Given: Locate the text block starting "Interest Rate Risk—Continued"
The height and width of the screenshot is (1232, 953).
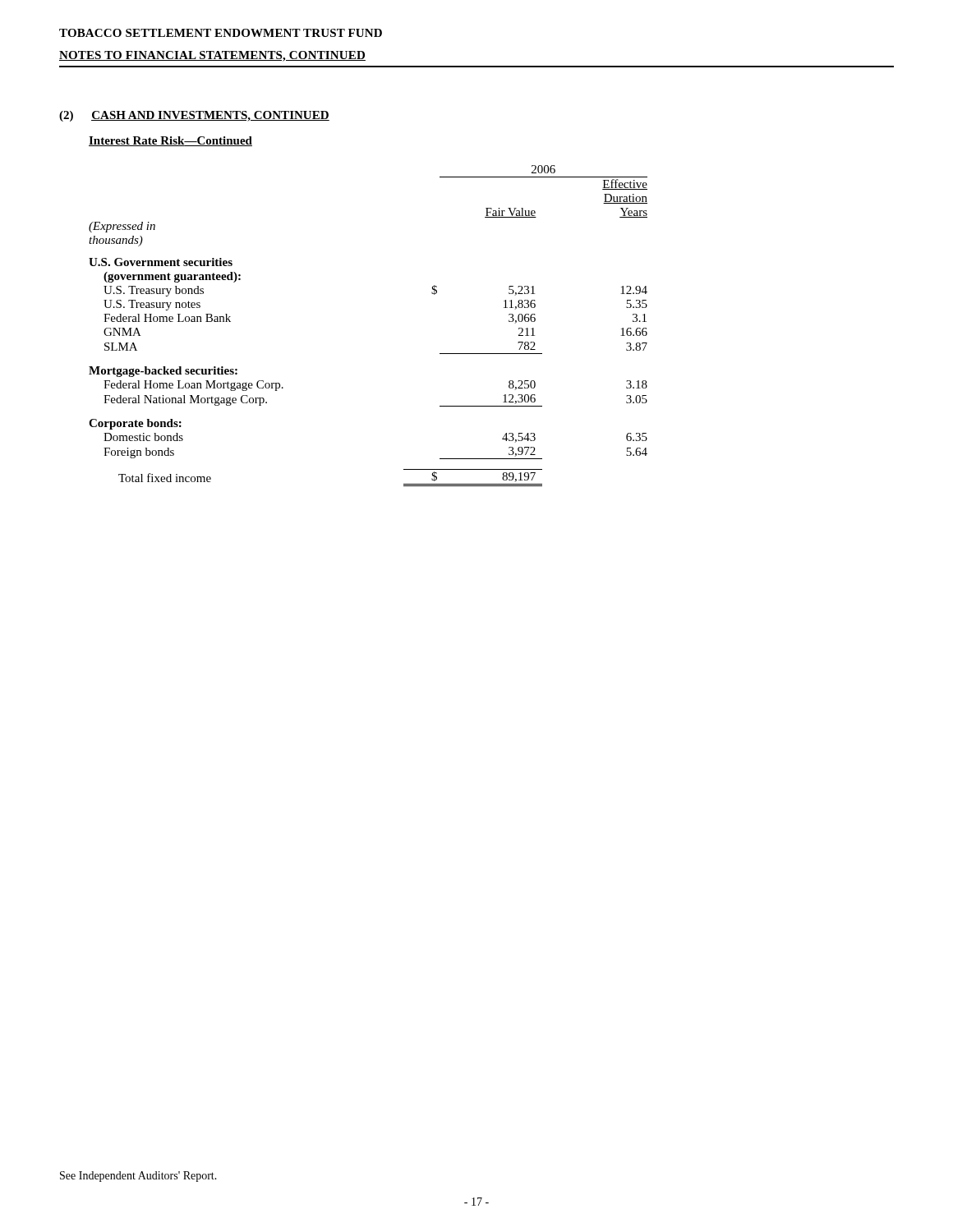Looking at the screenshot, I should [x=170, y=140].
